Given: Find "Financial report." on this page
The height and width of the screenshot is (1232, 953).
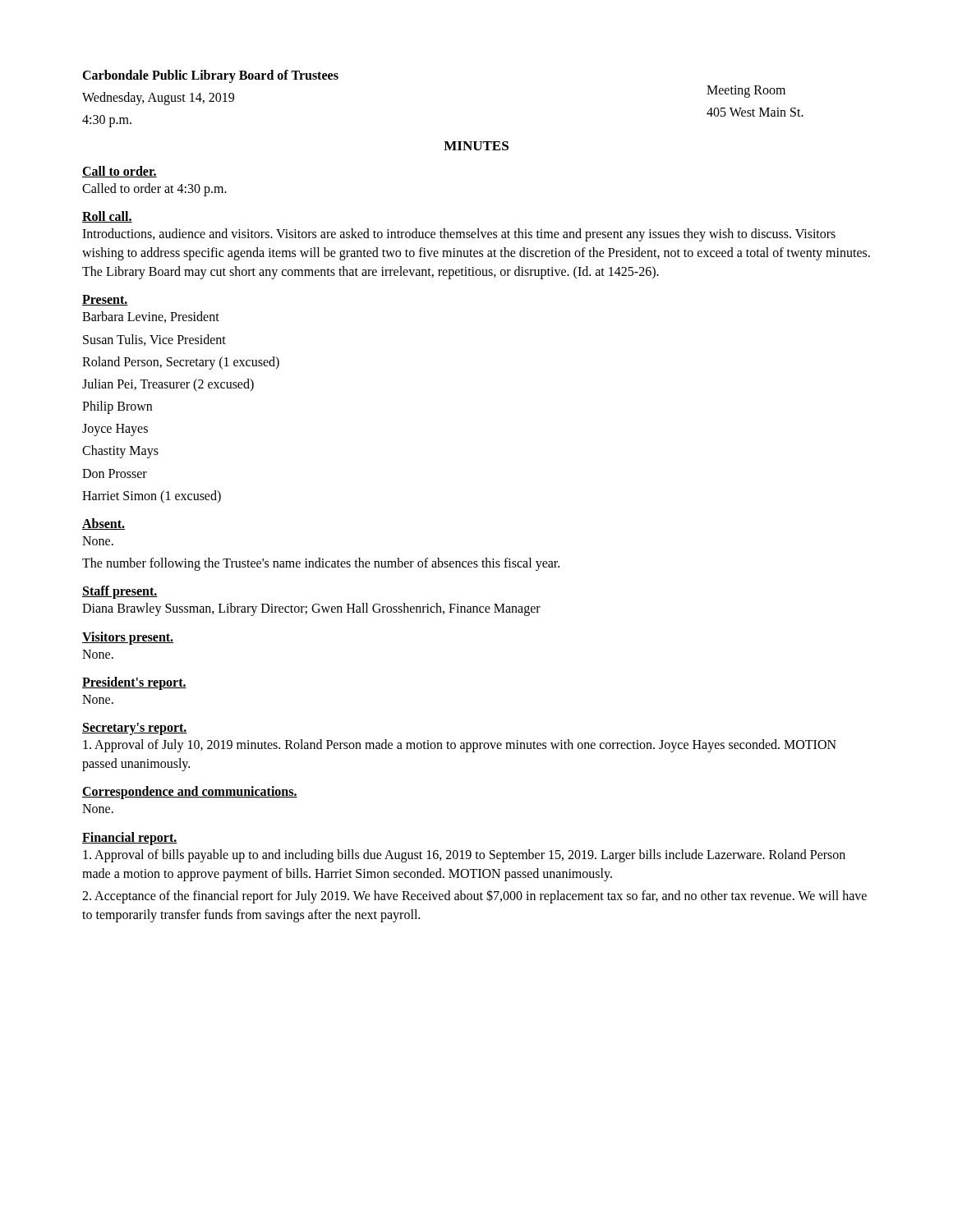Looking at the screenshot, I should (x=130, y=837).
